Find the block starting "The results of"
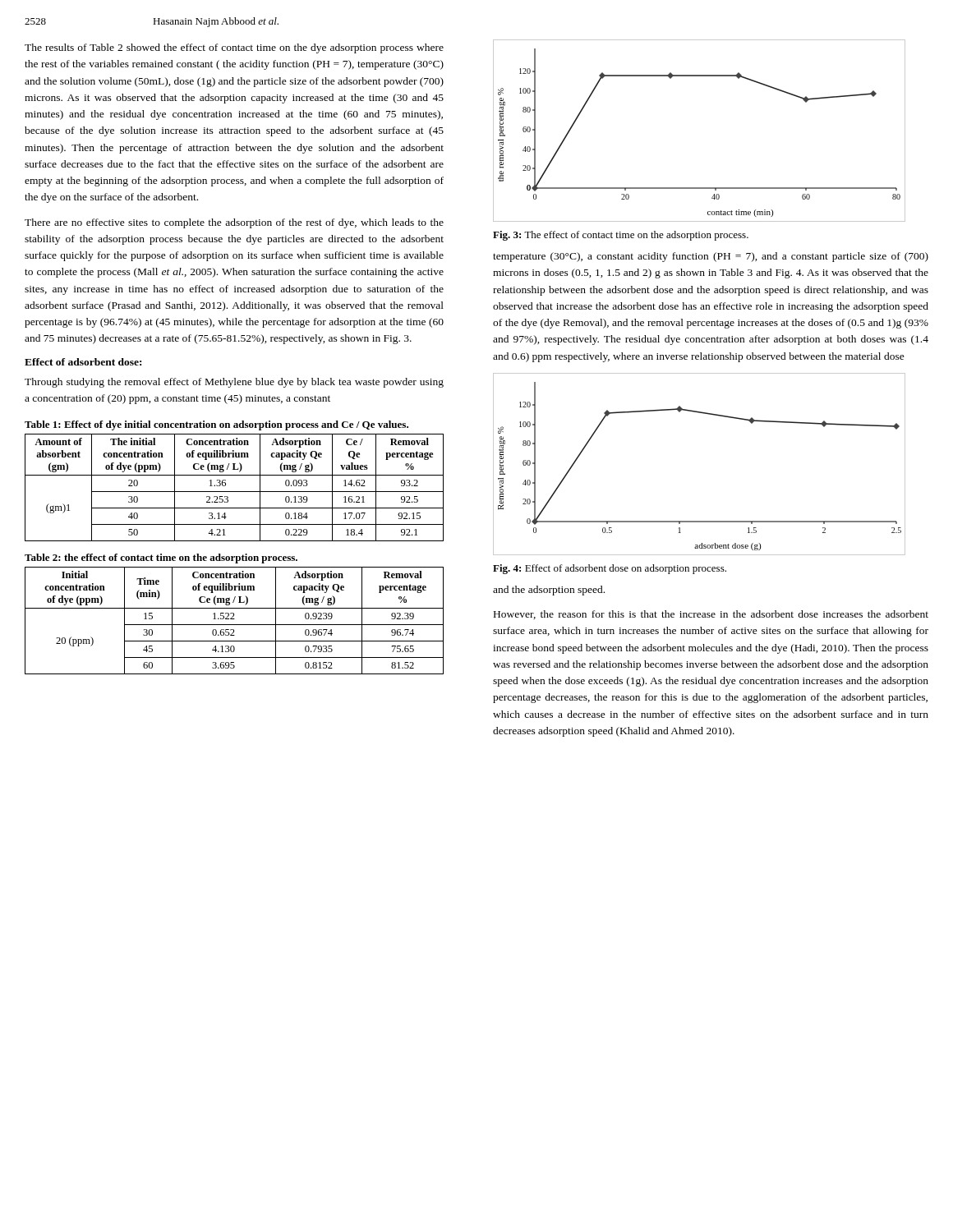This screenshot has width=953, height=1232. click(234, 122)
